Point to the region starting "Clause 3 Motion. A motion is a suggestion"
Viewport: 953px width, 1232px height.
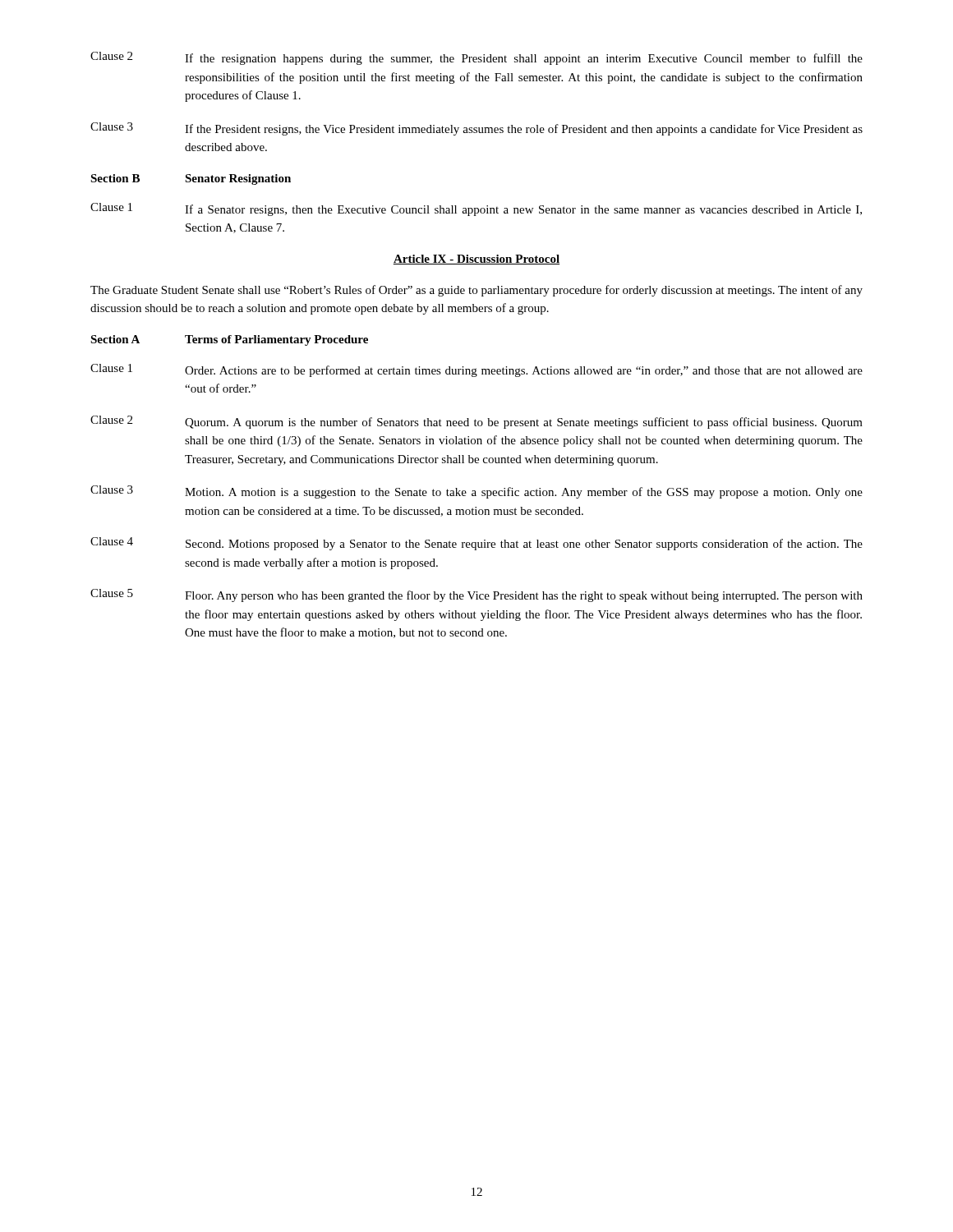point(476,501)
